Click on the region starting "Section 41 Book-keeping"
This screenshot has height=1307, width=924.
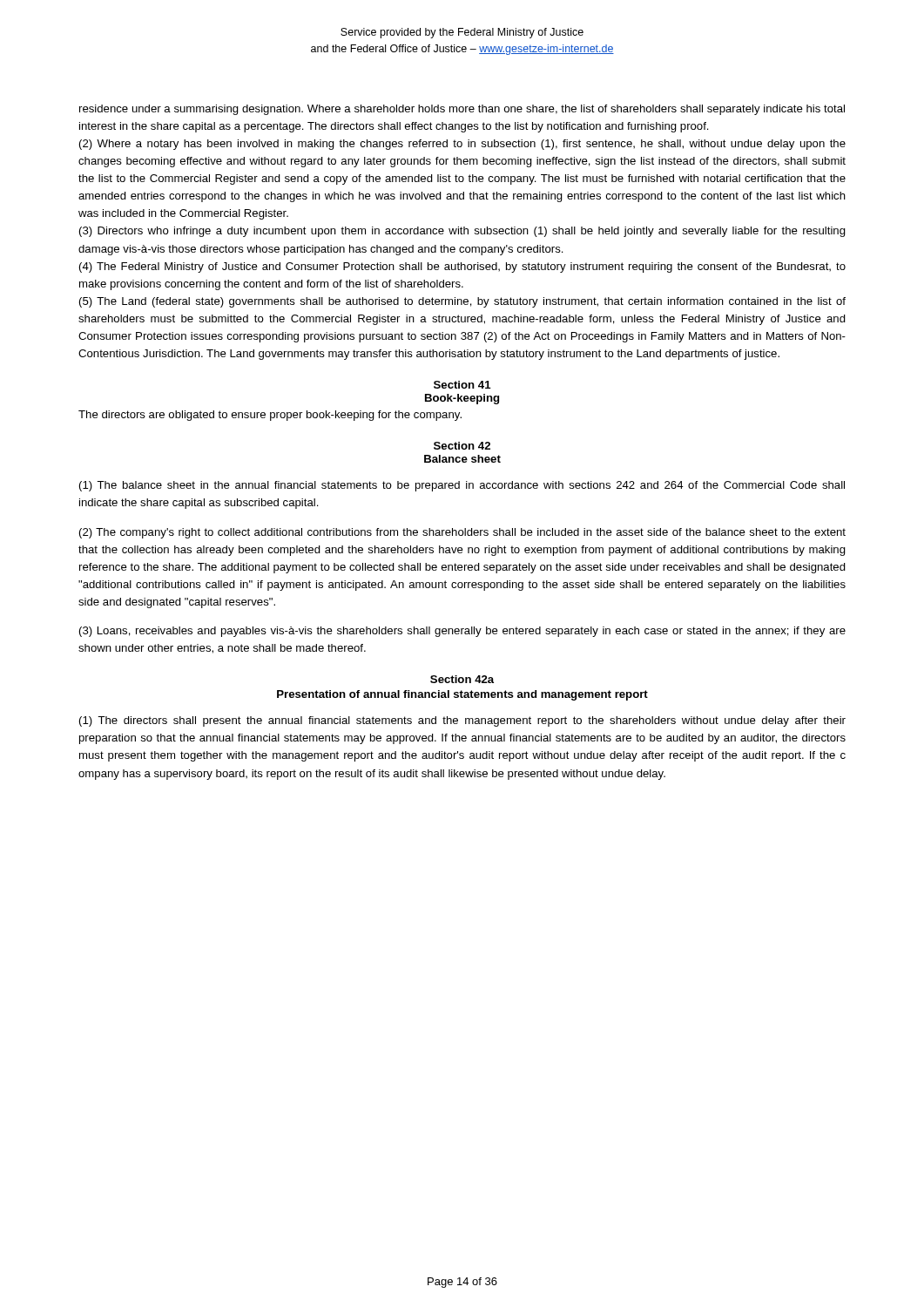click(462, 391)
